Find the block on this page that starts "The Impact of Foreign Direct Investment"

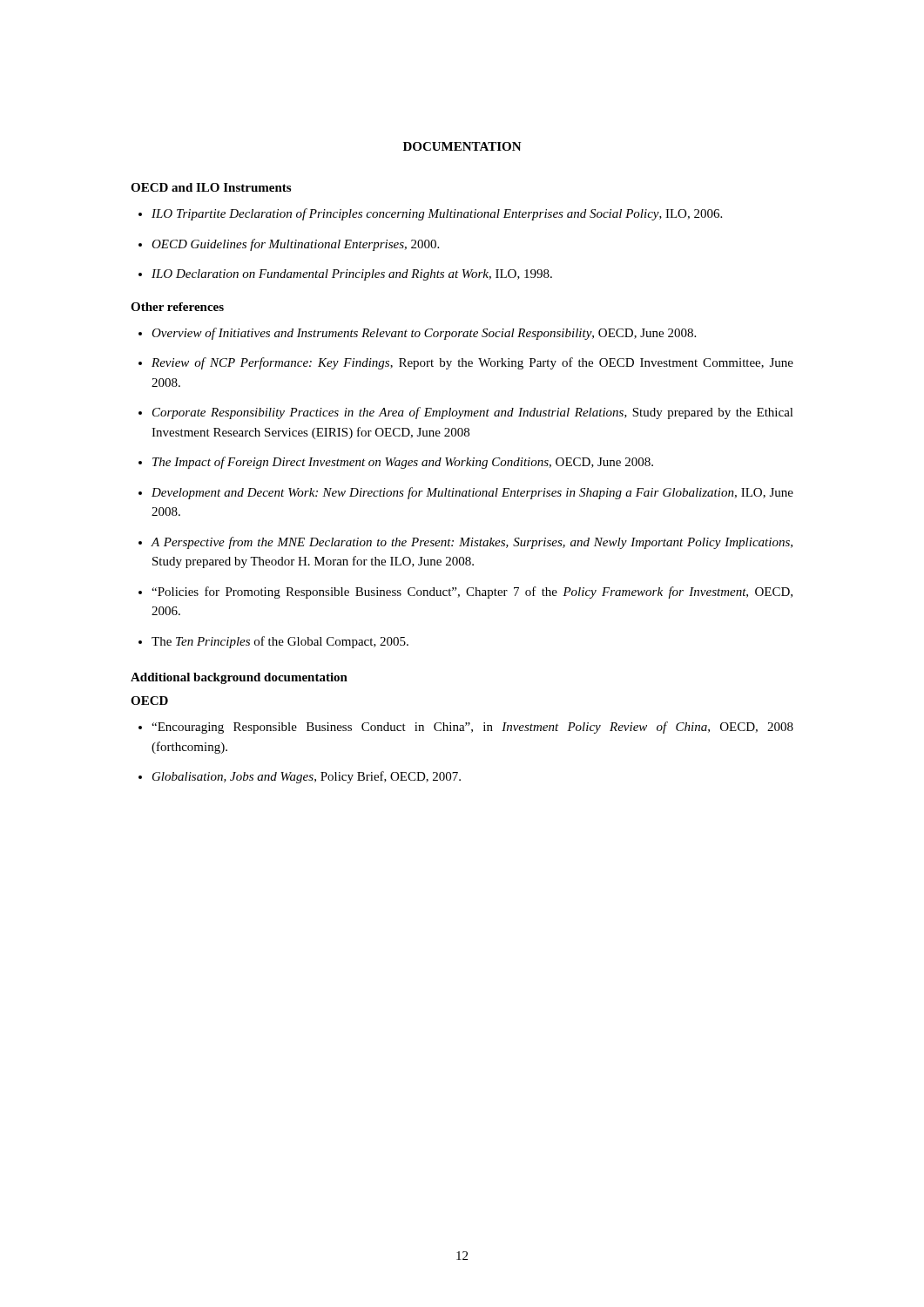click(403, 462)
